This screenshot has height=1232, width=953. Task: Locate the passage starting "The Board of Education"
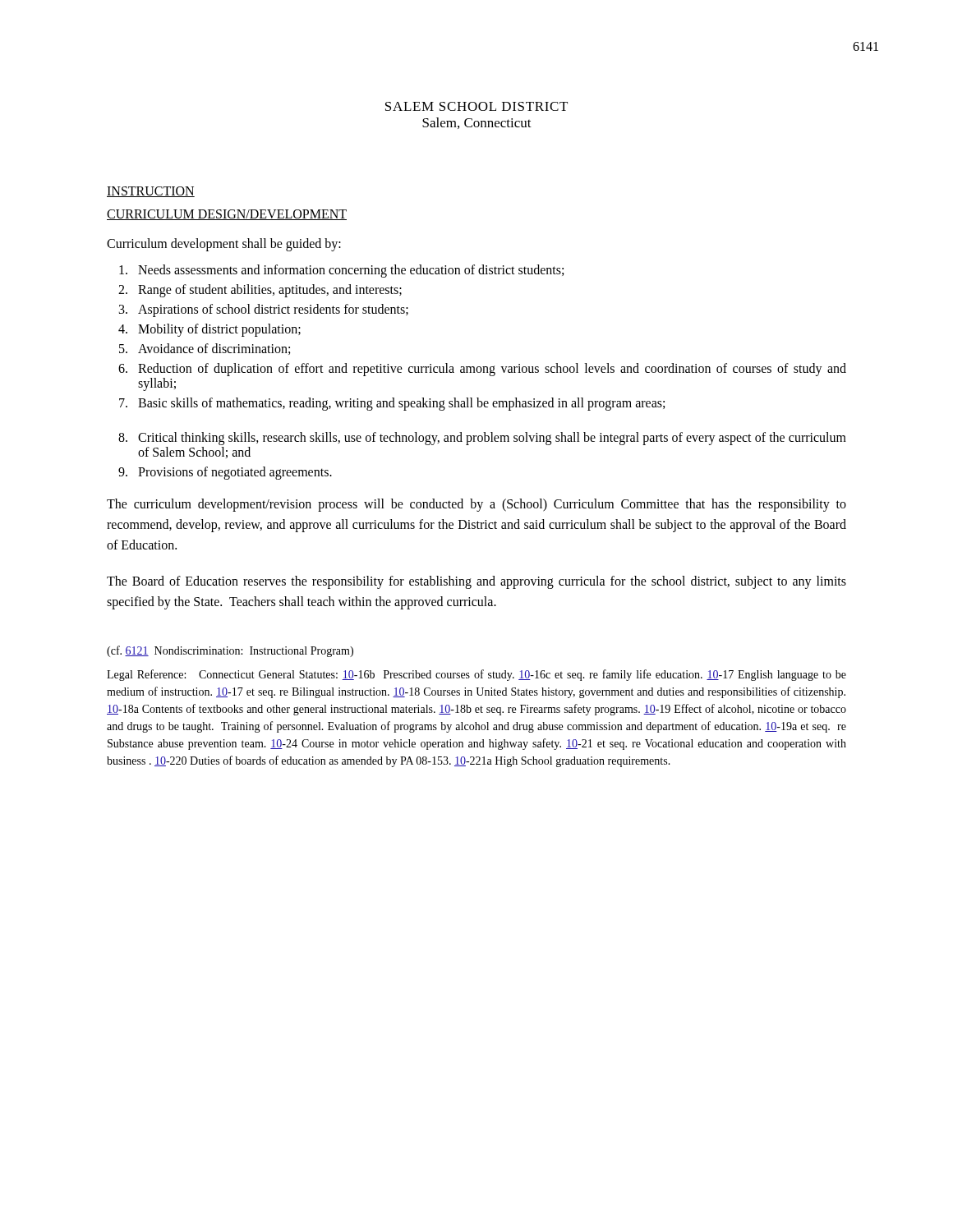pos(476,592)
